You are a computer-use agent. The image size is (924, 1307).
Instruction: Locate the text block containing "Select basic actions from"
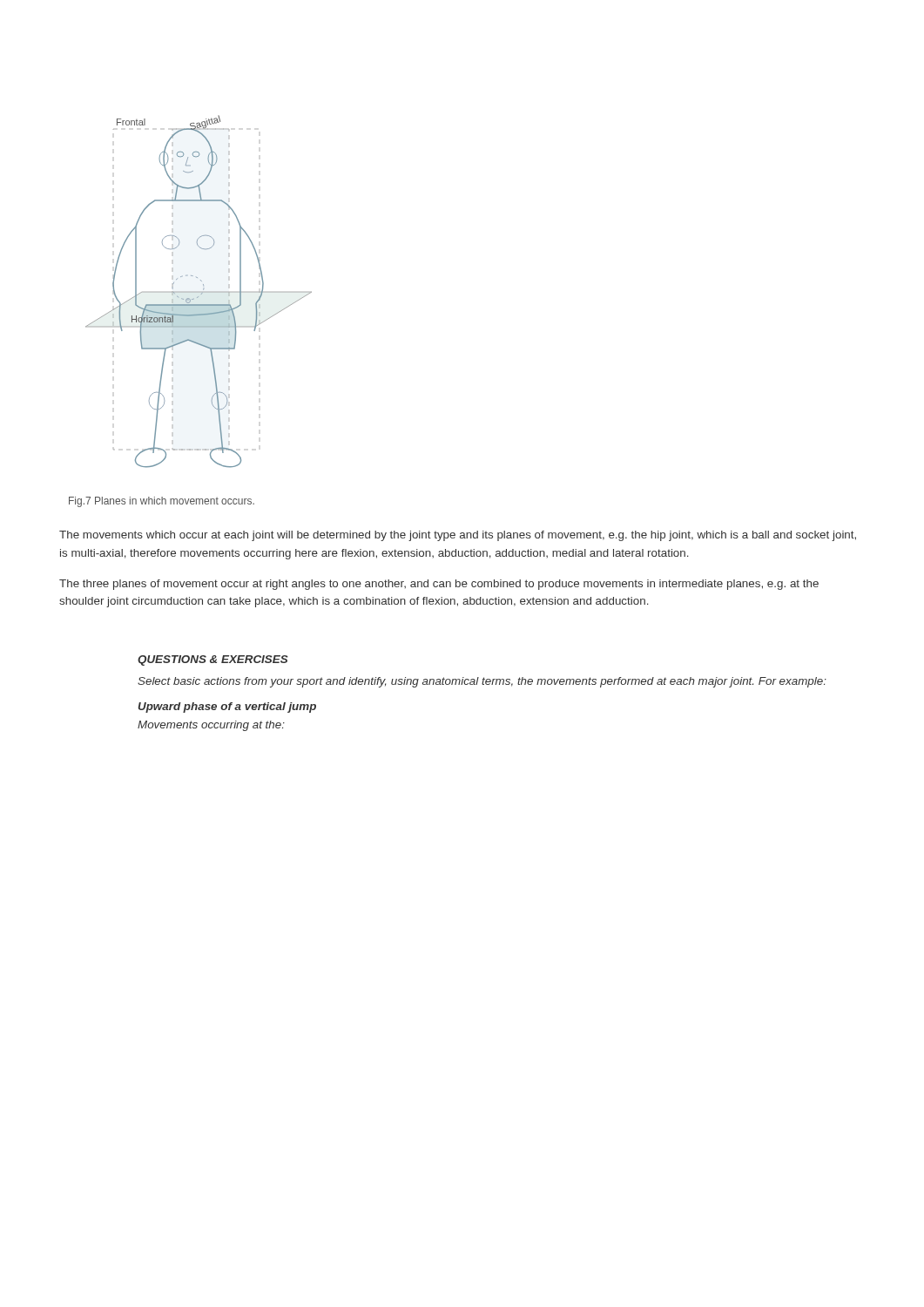[482, 681]
